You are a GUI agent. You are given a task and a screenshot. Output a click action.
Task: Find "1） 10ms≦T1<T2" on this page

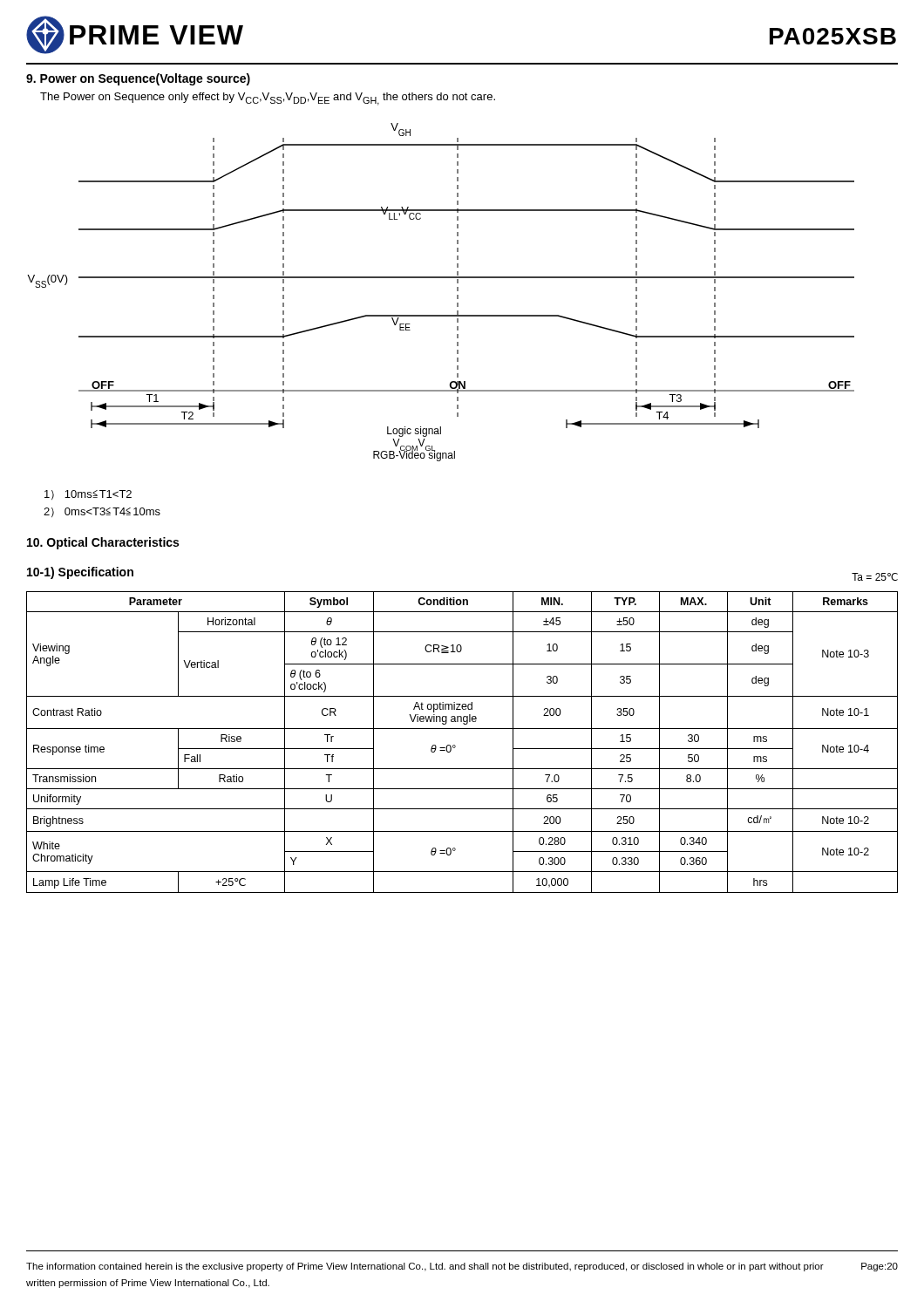tap(88, 494)
